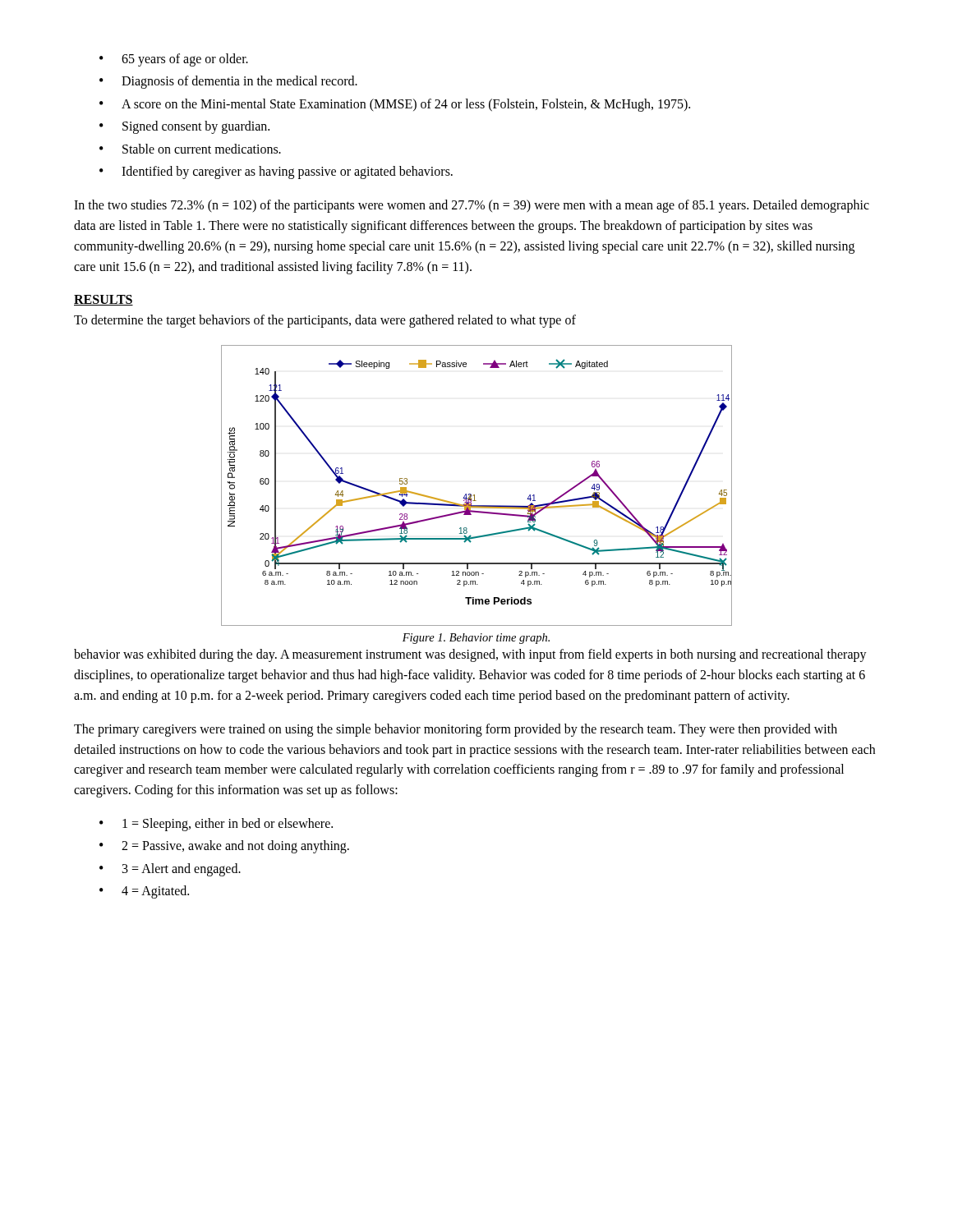The width and height of the screenshot is (953, 1232).
Task: Locate the text "• Stable on current medications."
Action: [190, 149]
